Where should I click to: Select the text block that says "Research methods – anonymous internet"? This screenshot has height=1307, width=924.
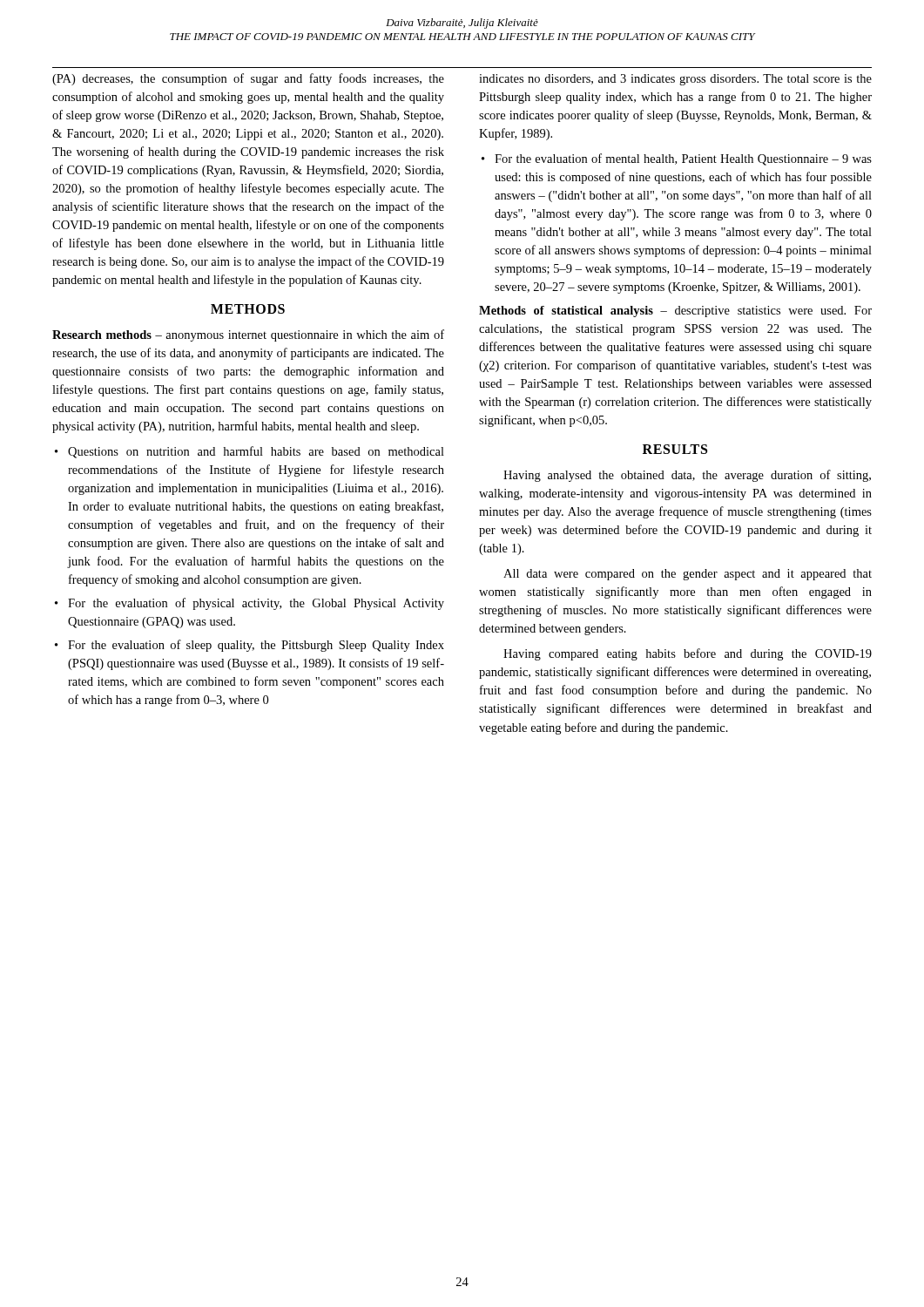248,381
